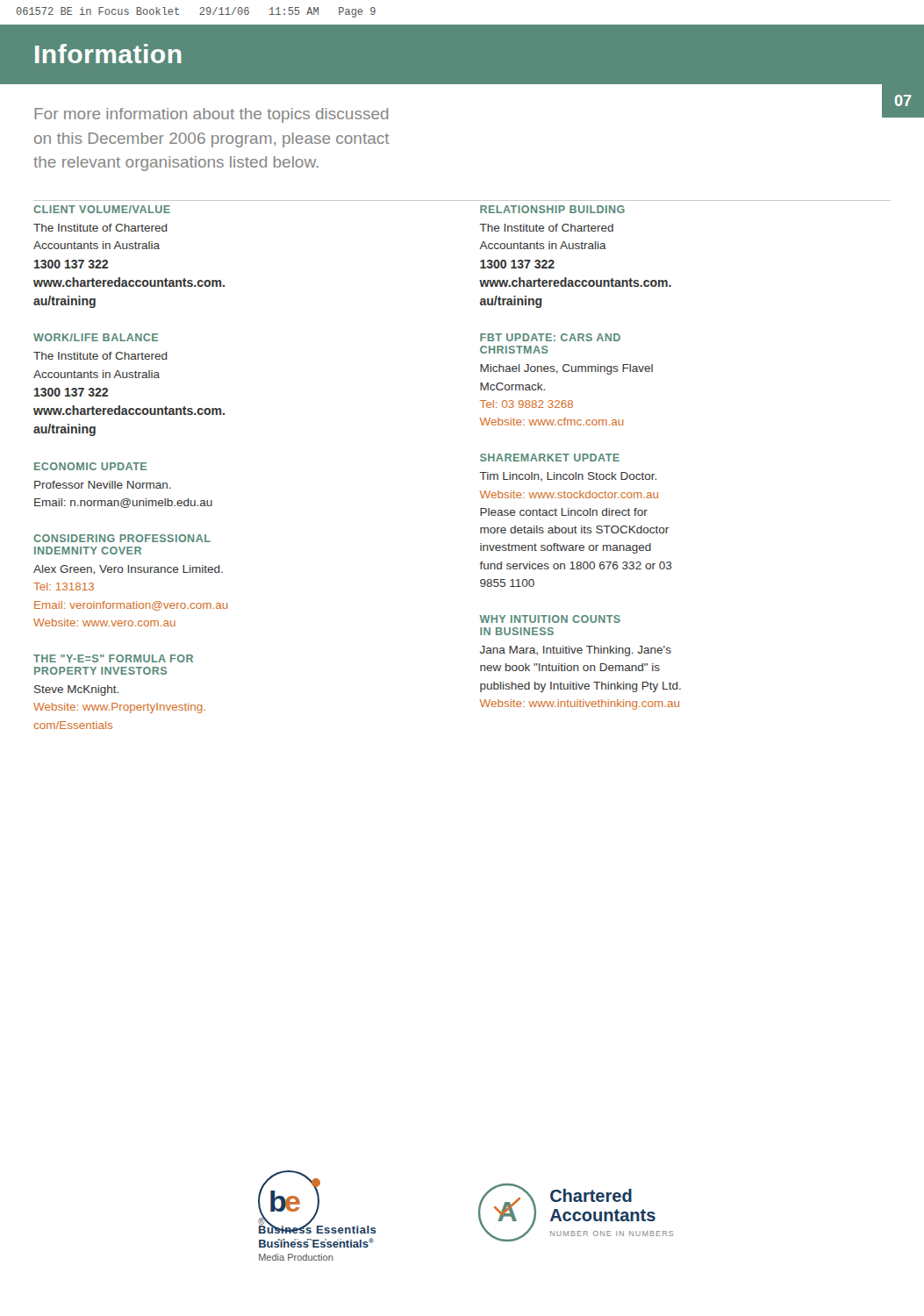Select the section header that says "THE "Y-E=S" FORMULA FORPROPERTY INVESTORS"

[x=114, y=665]
